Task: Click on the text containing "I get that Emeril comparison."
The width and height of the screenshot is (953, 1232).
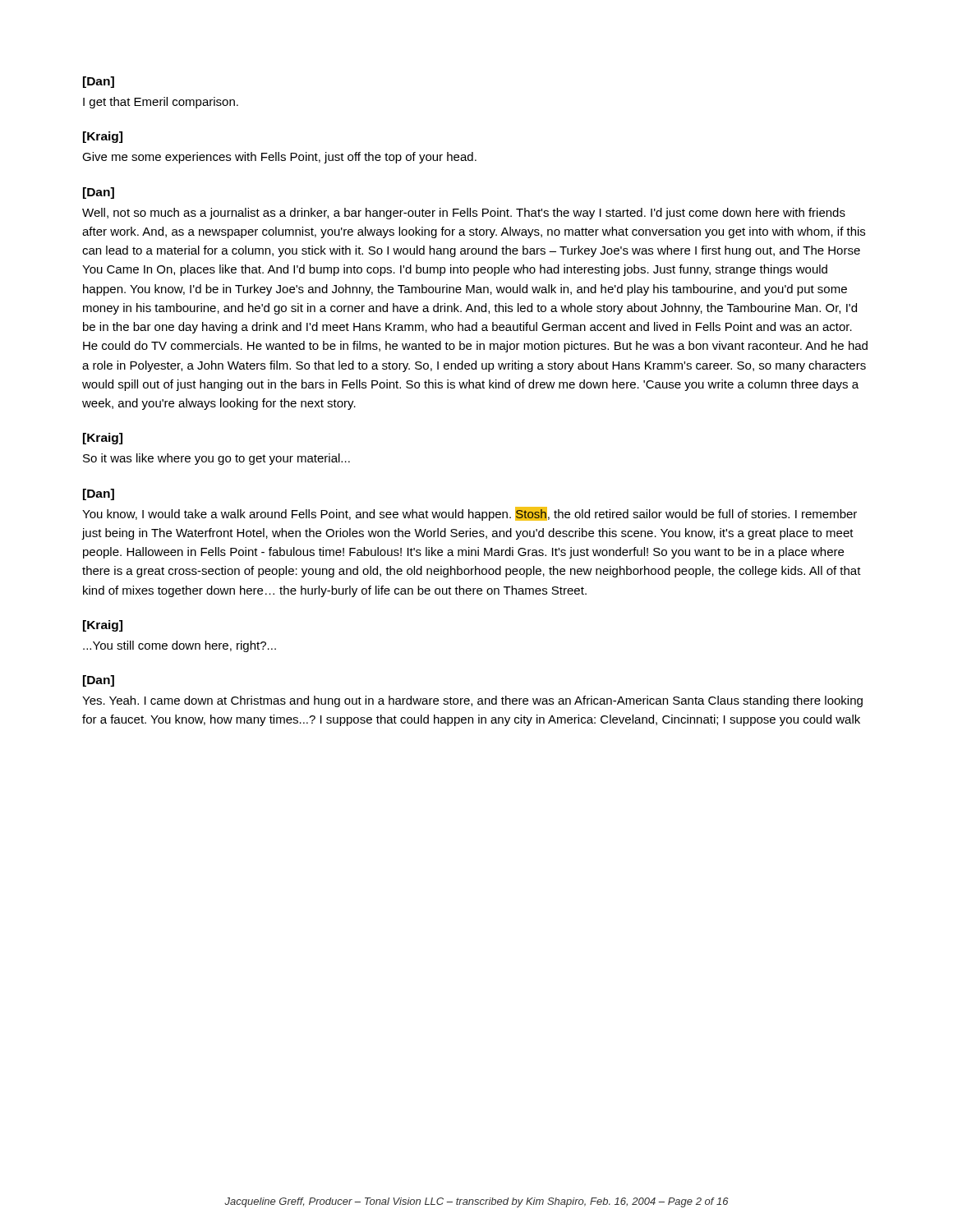Action: (x=161, y=101)
